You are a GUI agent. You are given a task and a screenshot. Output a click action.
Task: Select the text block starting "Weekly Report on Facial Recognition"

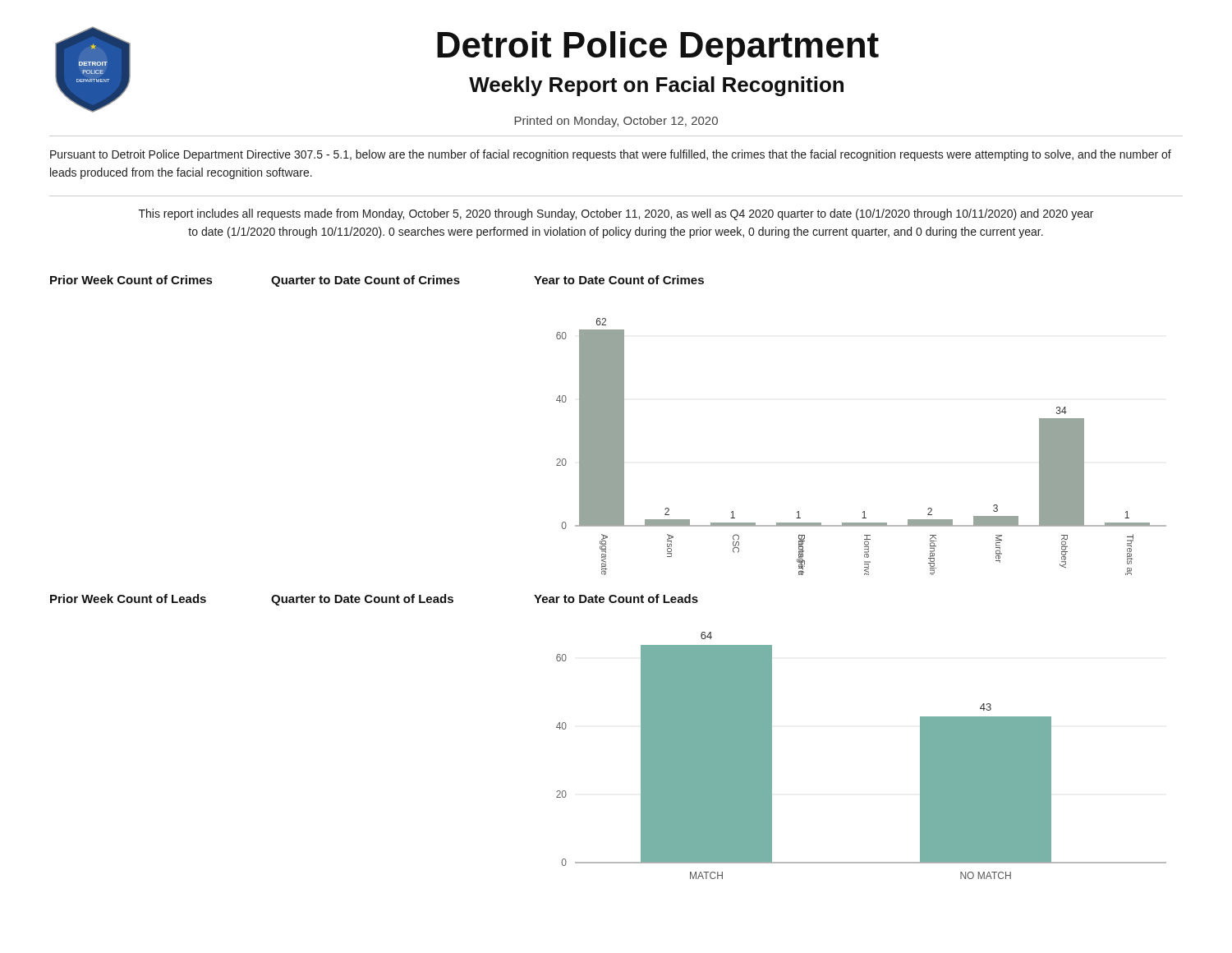pyautogui.click(x=657, y=85)
